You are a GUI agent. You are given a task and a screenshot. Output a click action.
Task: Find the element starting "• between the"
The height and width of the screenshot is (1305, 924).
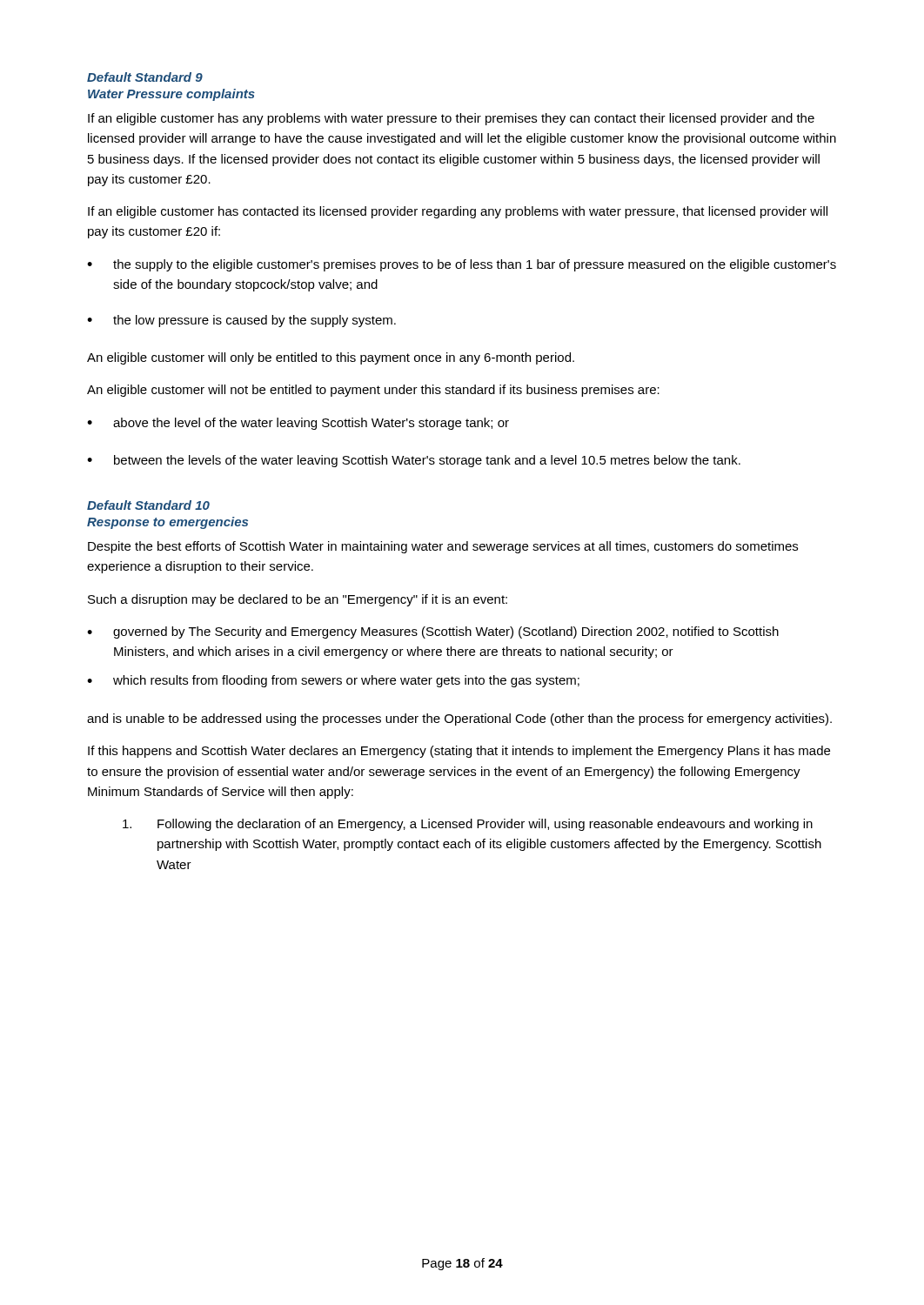[462, 461]
